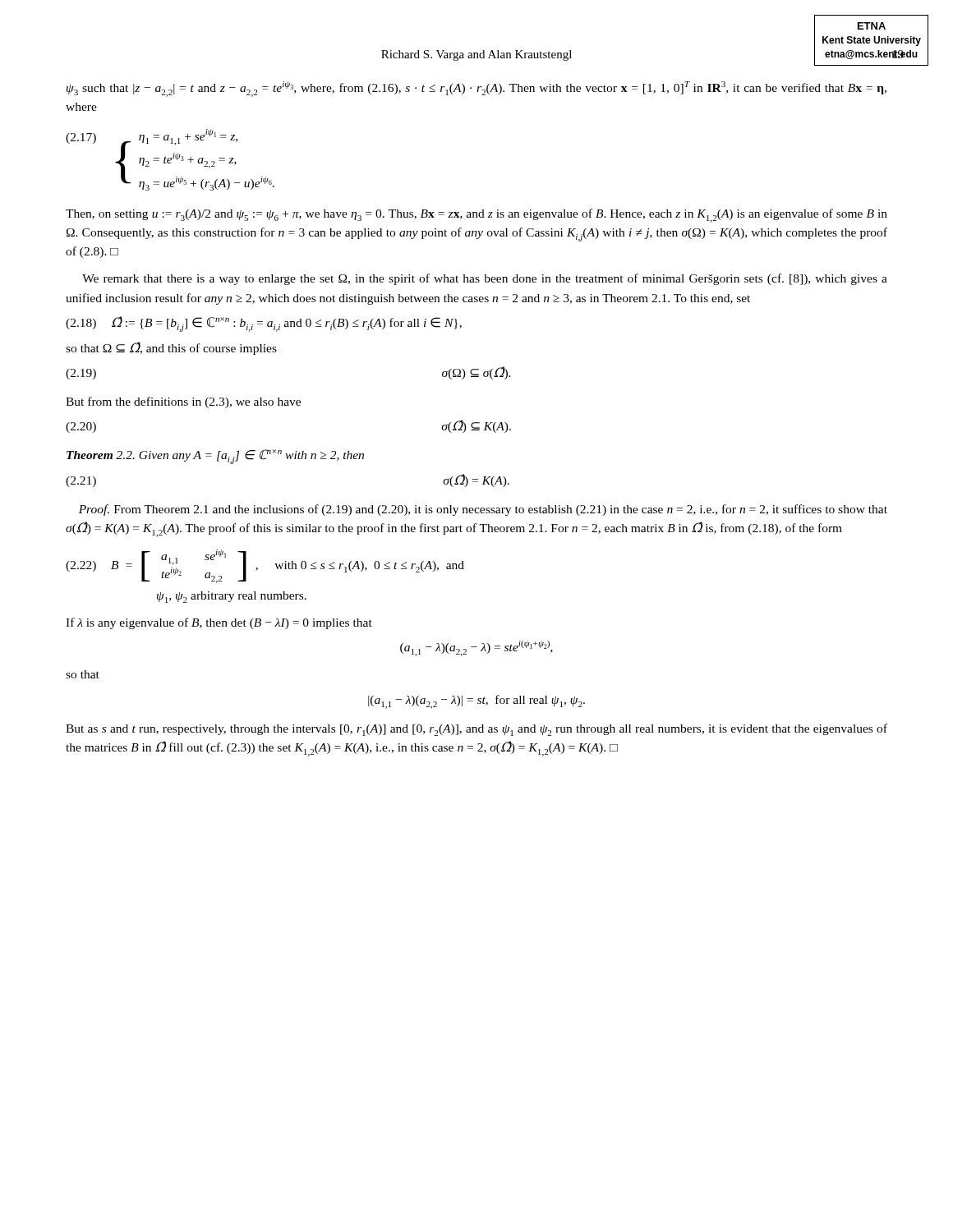Image resolution: width=953 pixels, height=1232 pixels.
Task: Click on the text block that reads "If λ is any eigenvalue"
Action: [219, 623]
